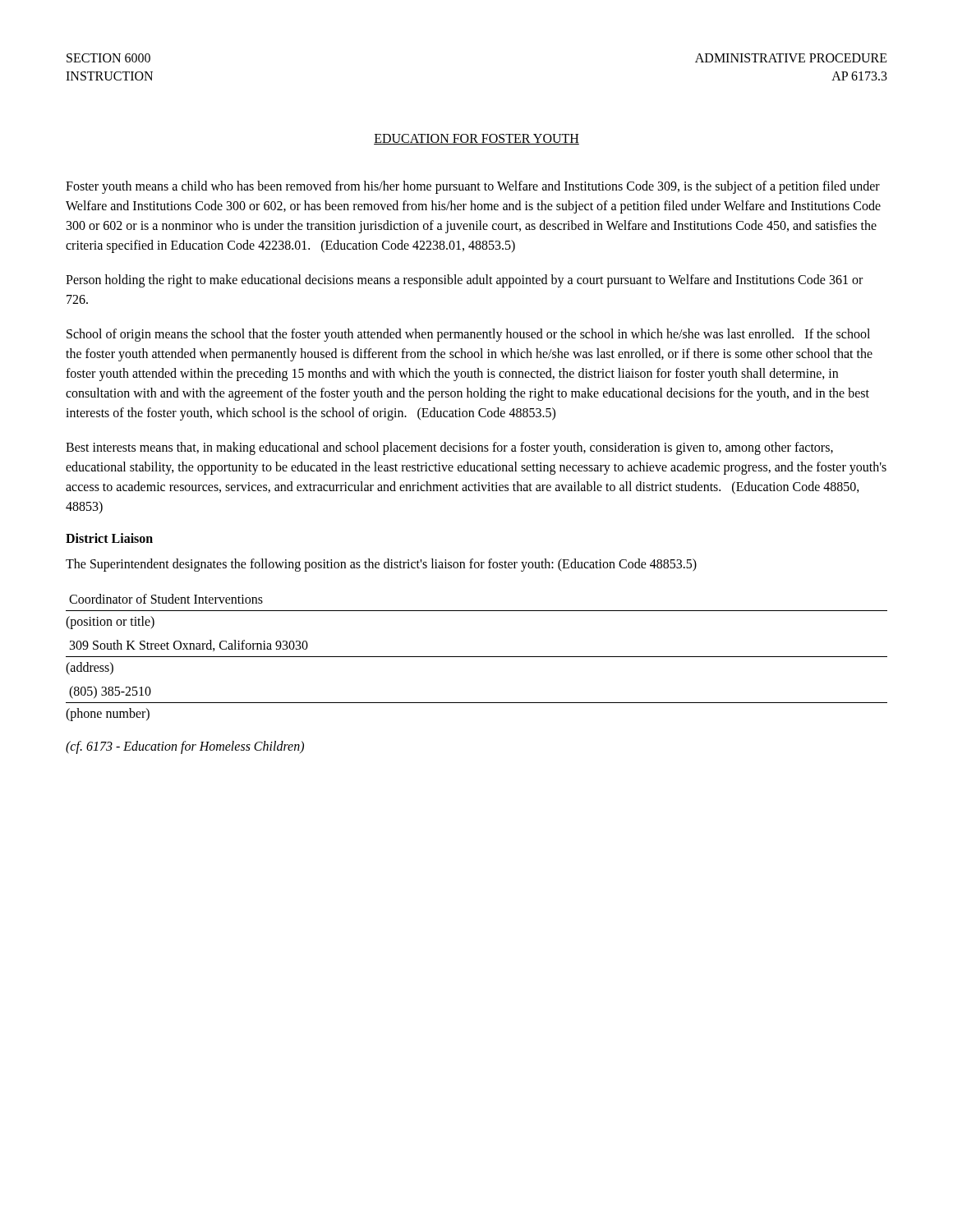The image size is (953, 1232).
Task: Find the block on this page that starts "(cf. 6173 - Education"
Action: coord(185,746)
